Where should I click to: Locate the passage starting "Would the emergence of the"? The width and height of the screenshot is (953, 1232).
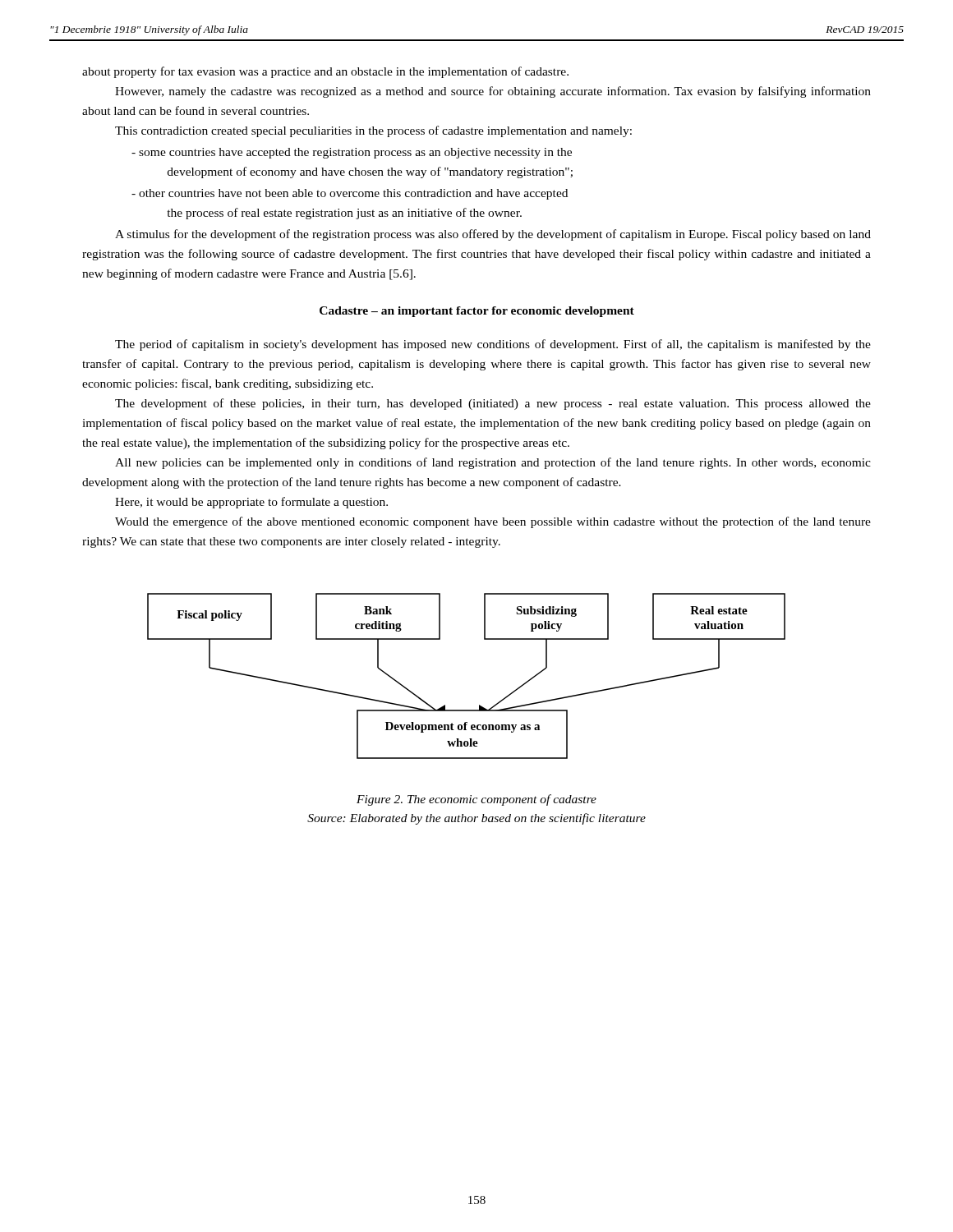coord(476,531)
